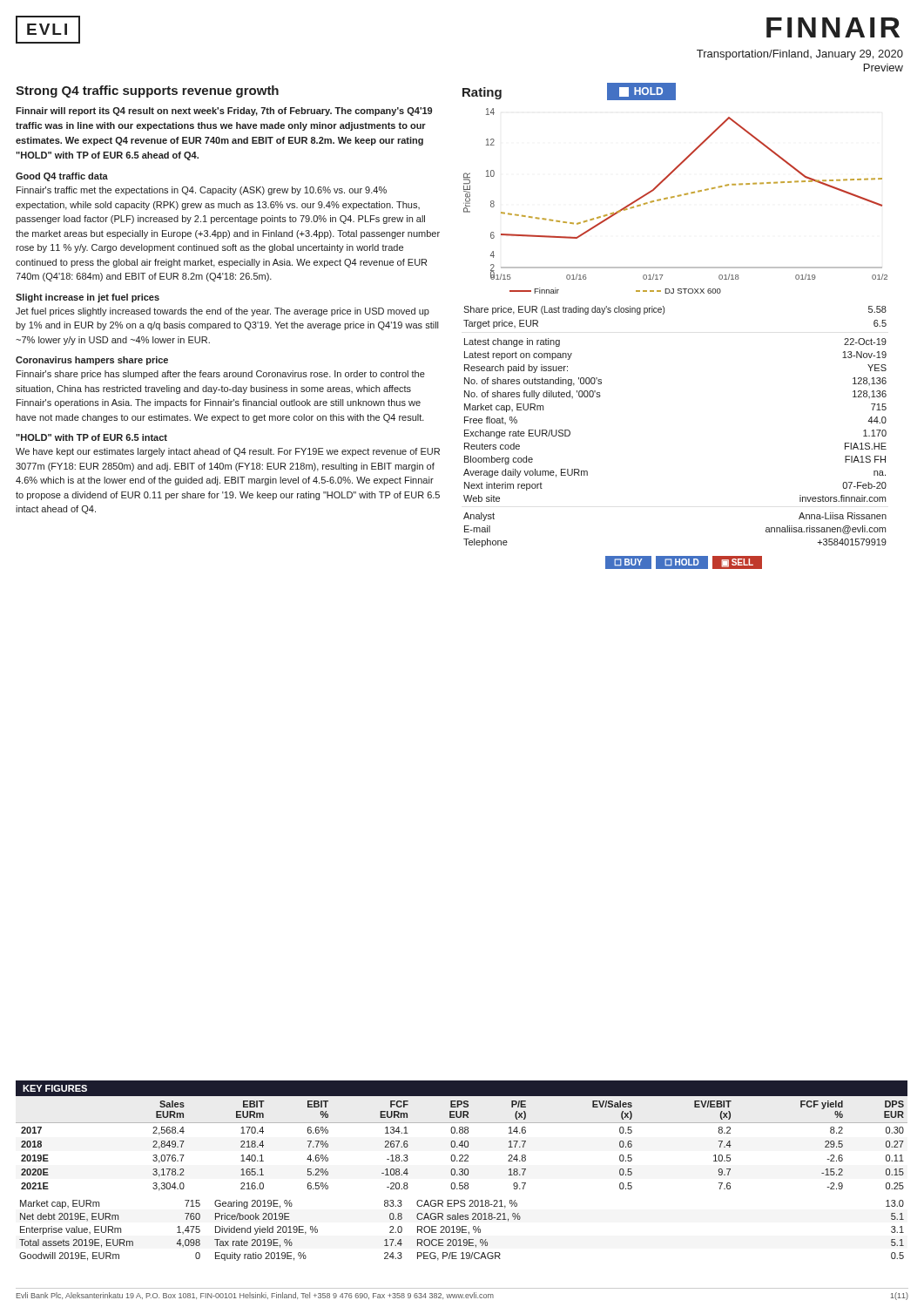This screenshot has width=924, height=1307.
Task: Select the text block that reads "Finnair will report its Q4 result"
Action: (224, 133)
